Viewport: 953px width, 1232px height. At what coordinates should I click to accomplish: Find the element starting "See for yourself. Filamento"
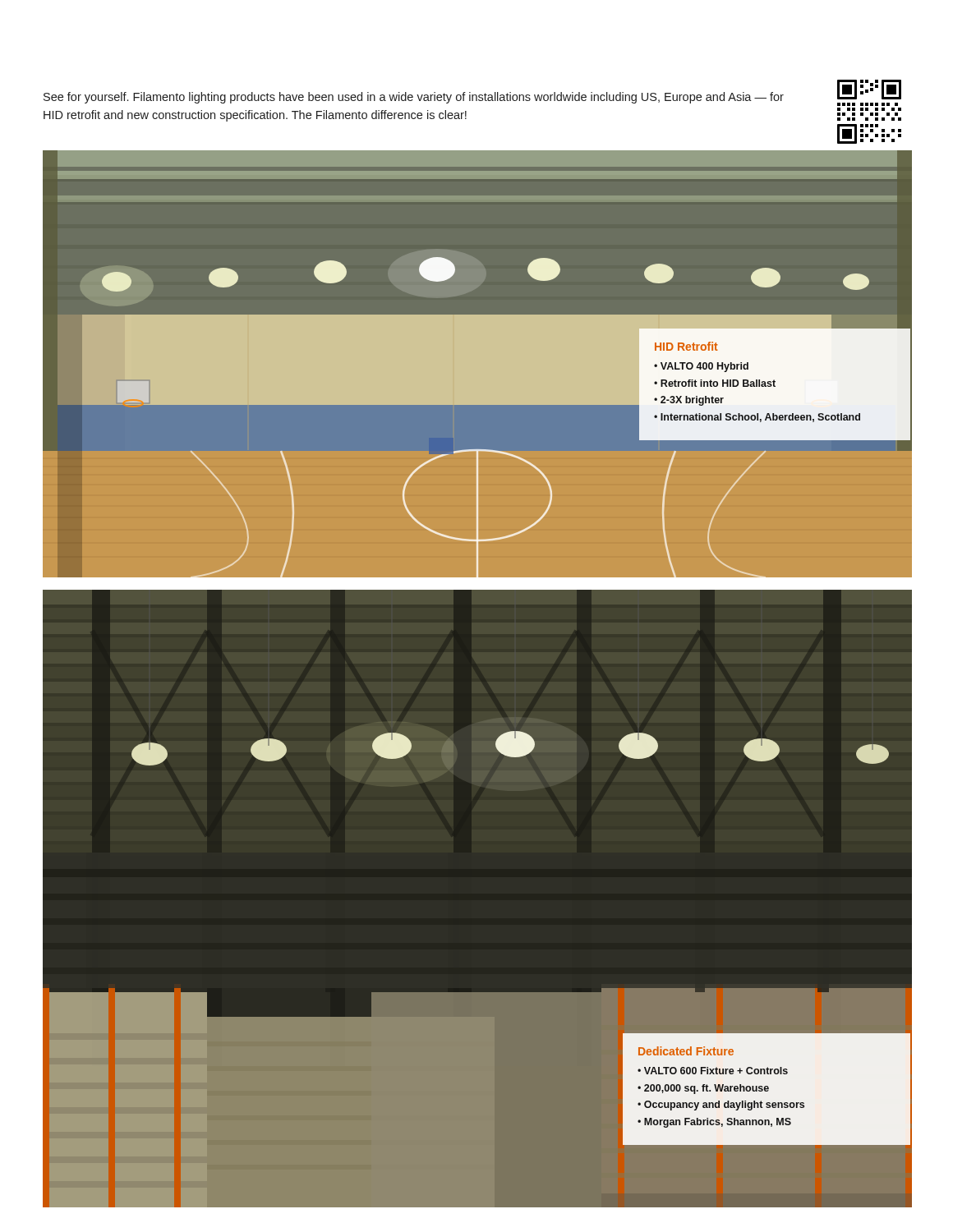pos(413,106)
